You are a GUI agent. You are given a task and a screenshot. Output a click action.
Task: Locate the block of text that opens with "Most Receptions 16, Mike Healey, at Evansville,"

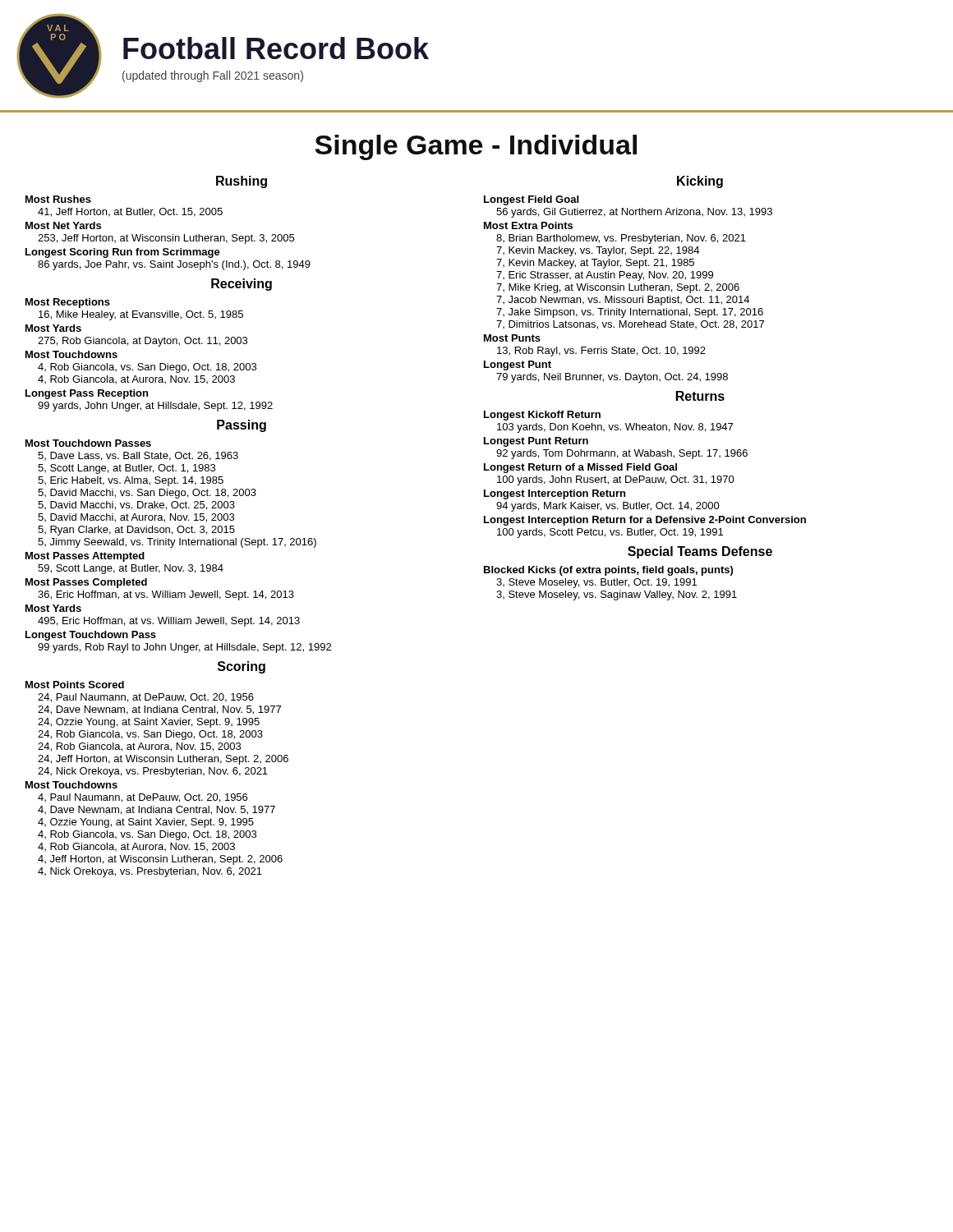(242, 308)
